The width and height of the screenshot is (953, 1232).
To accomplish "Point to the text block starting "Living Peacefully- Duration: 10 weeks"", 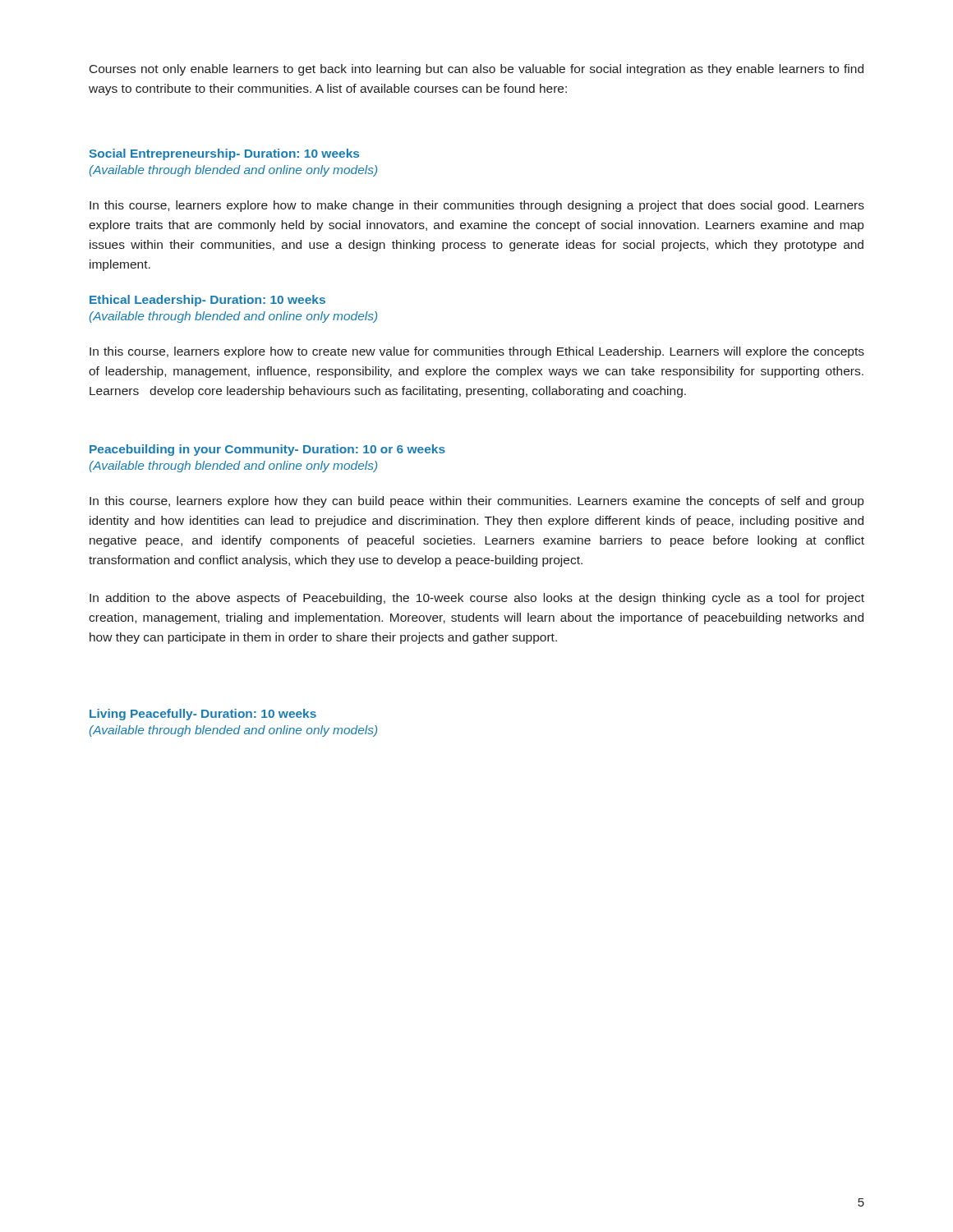I will (203, 714).
